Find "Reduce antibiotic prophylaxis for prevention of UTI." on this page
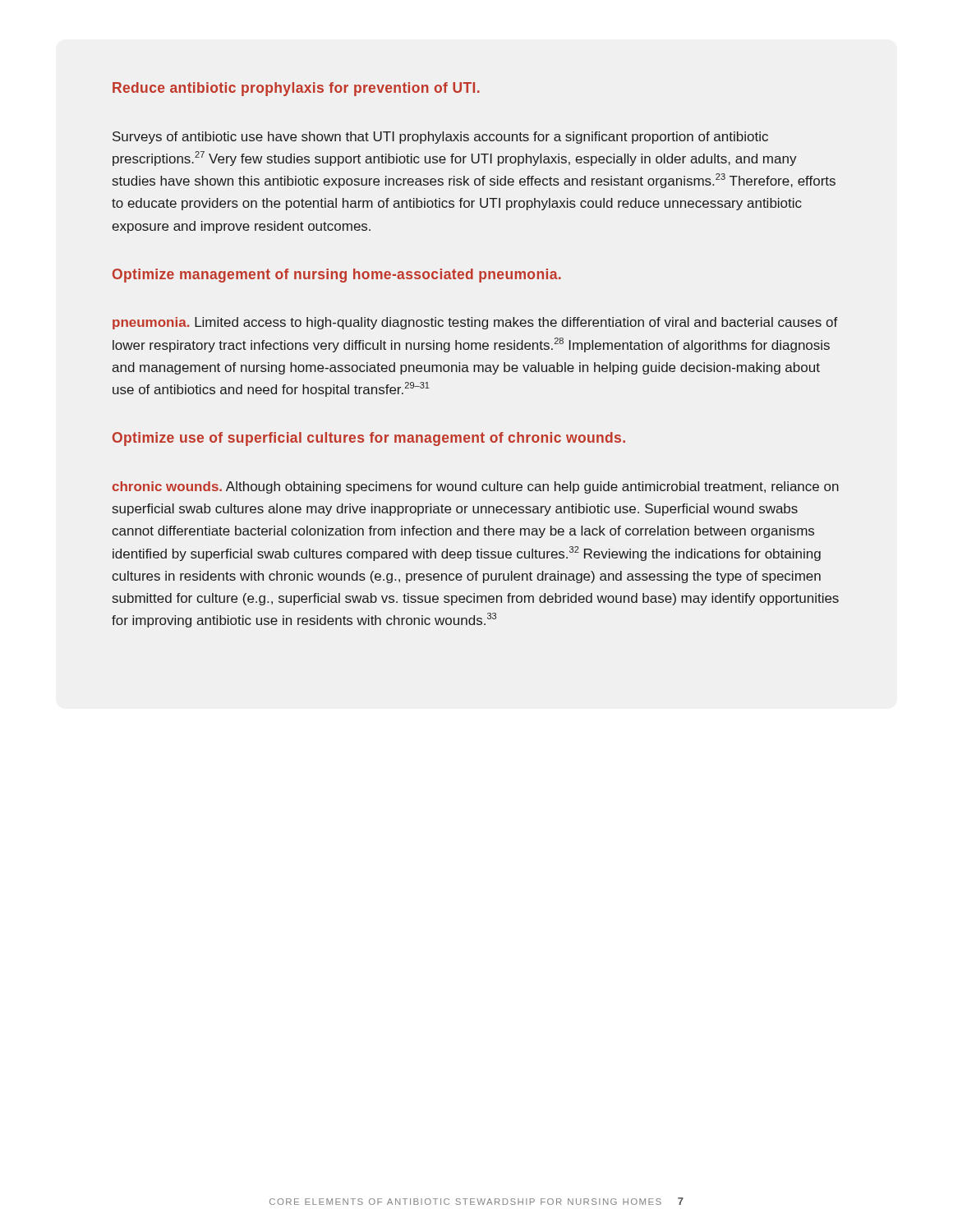 (x=476, y=88)
